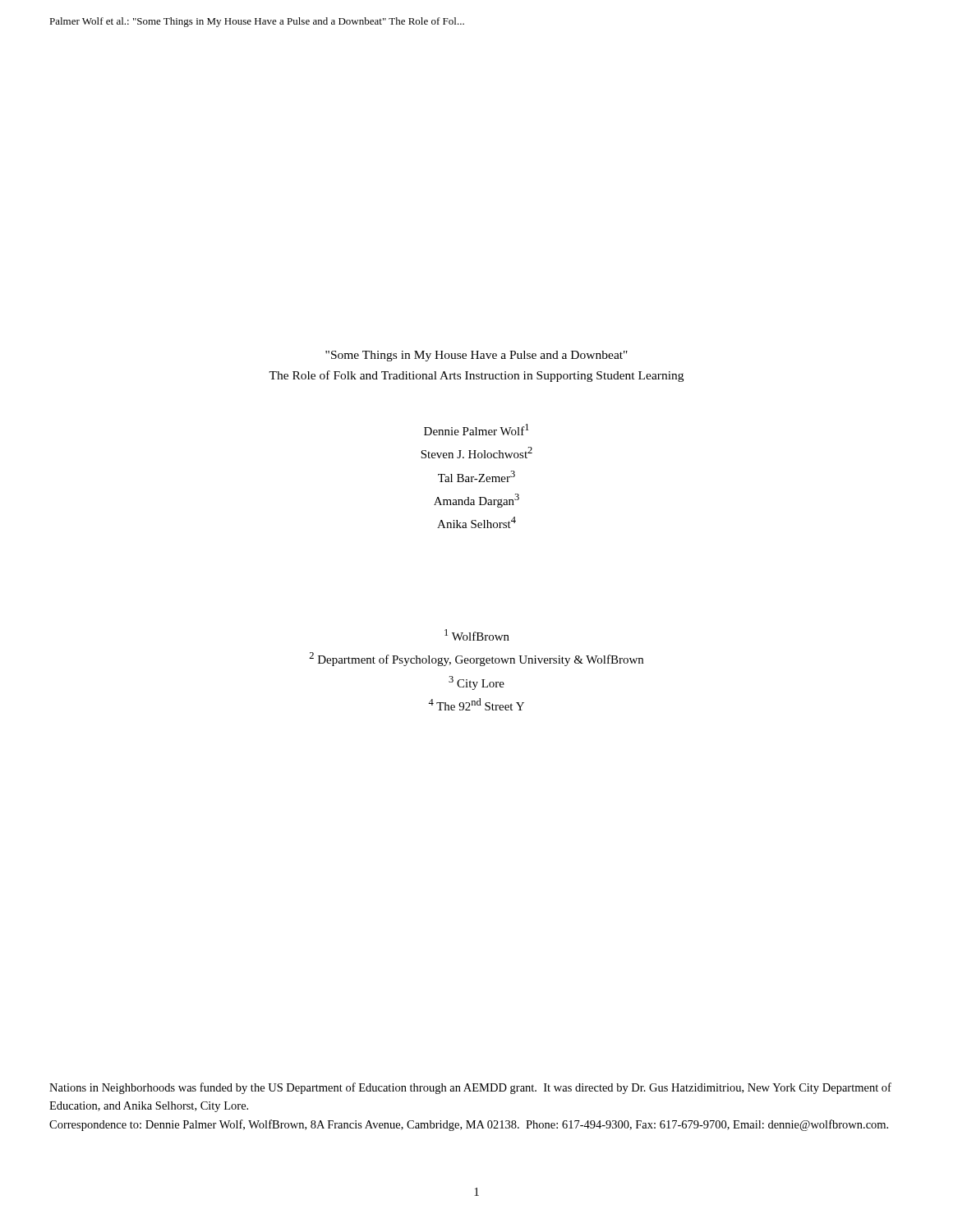This screenshot has height=1232, width=953.
Task: Find the footnote
Action: [470, 1106]
